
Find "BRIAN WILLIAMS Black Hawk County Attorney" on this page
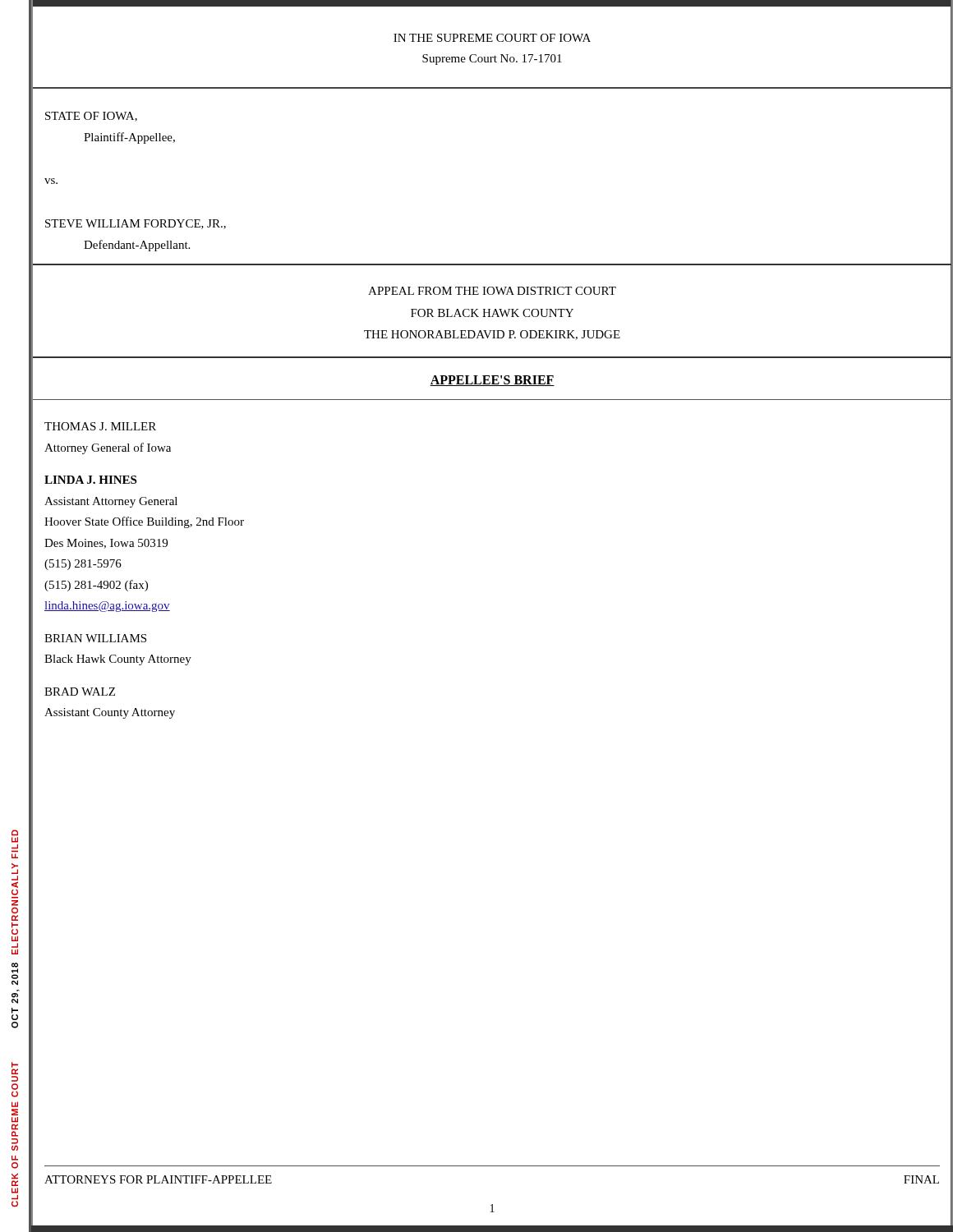coord(118,648)
